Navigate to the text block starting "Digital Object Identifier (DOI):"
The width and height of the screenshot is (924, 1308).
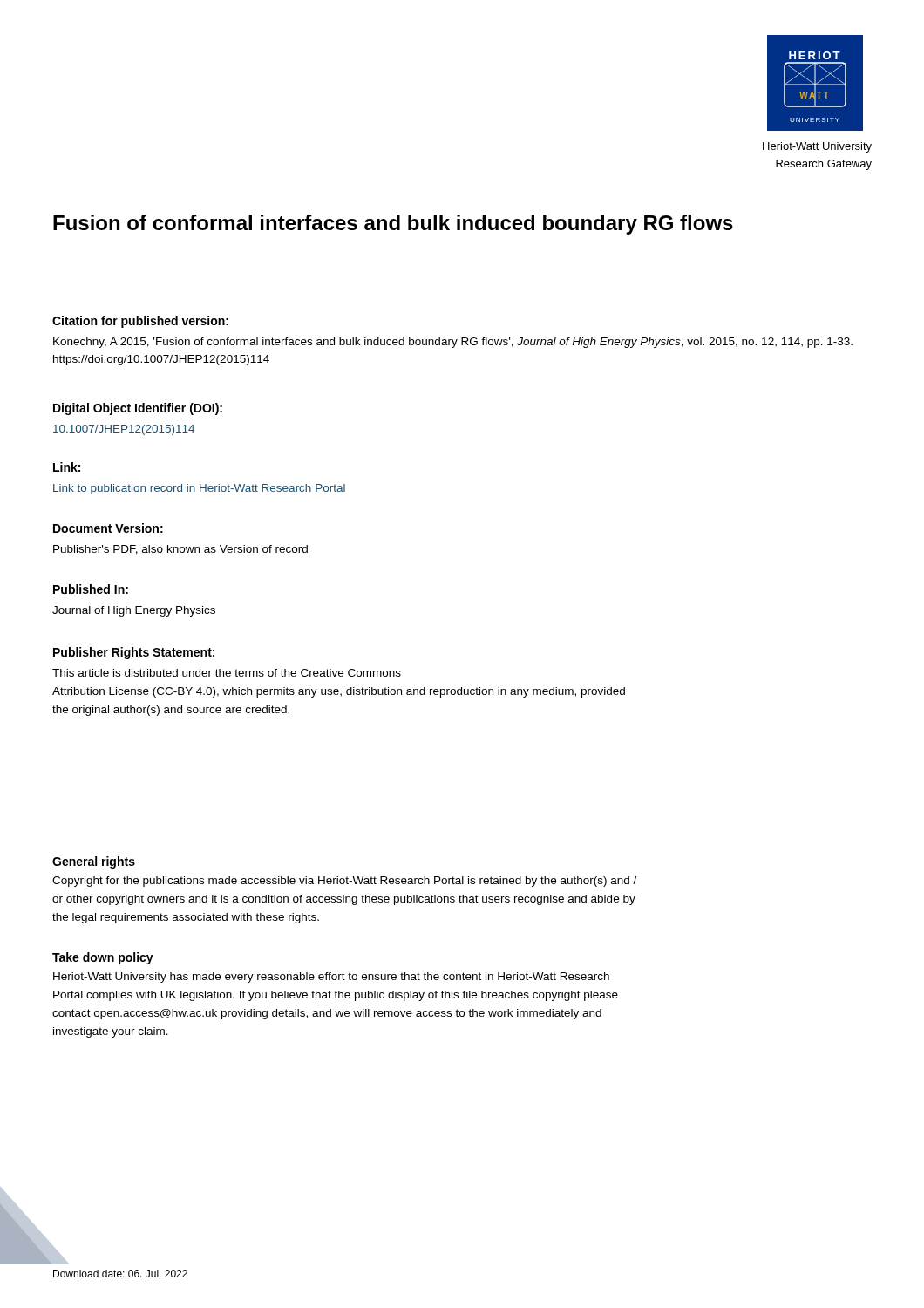(x=138, y=408)
